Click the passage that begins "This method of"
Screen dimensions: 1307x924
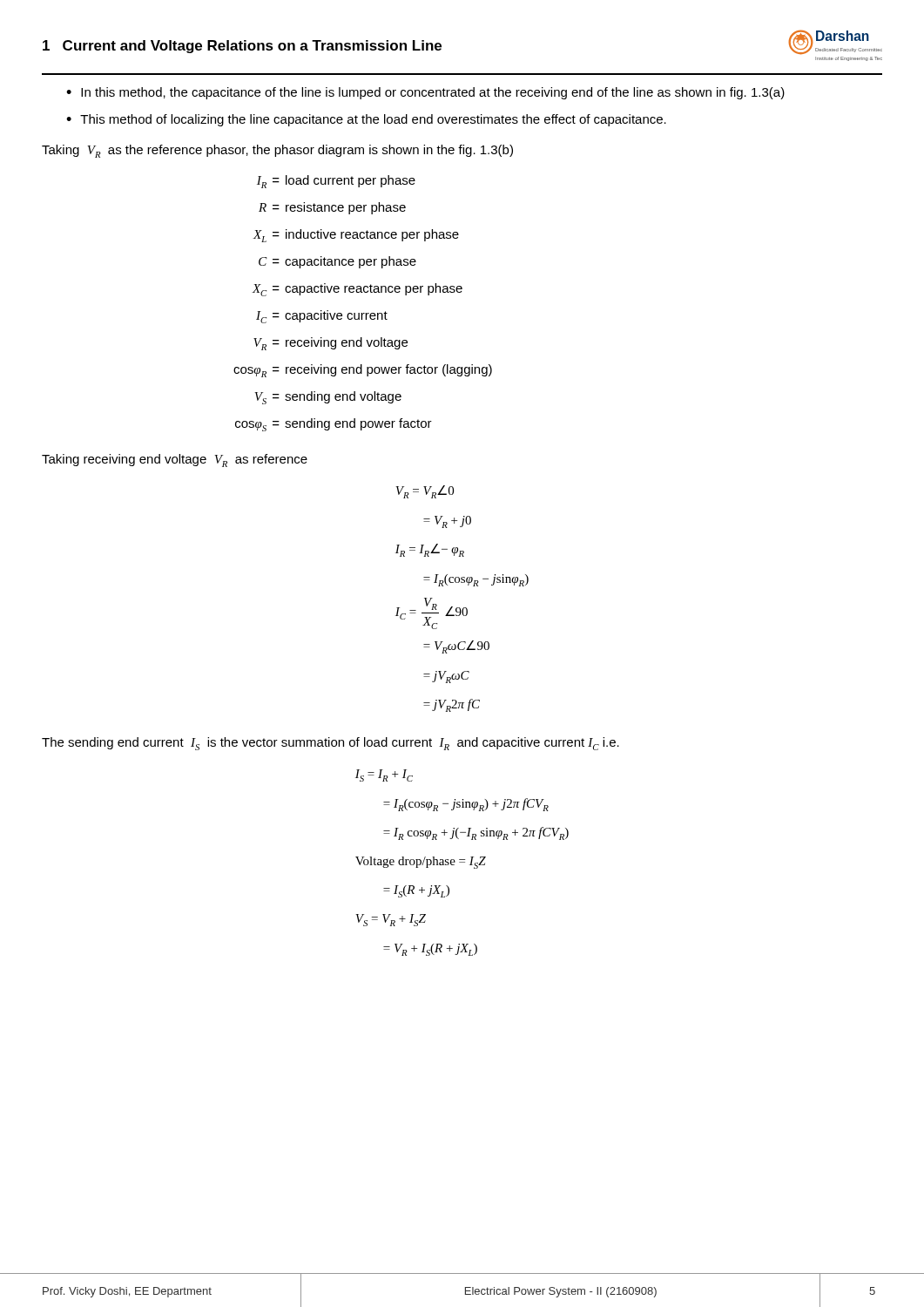click(374, 120)
